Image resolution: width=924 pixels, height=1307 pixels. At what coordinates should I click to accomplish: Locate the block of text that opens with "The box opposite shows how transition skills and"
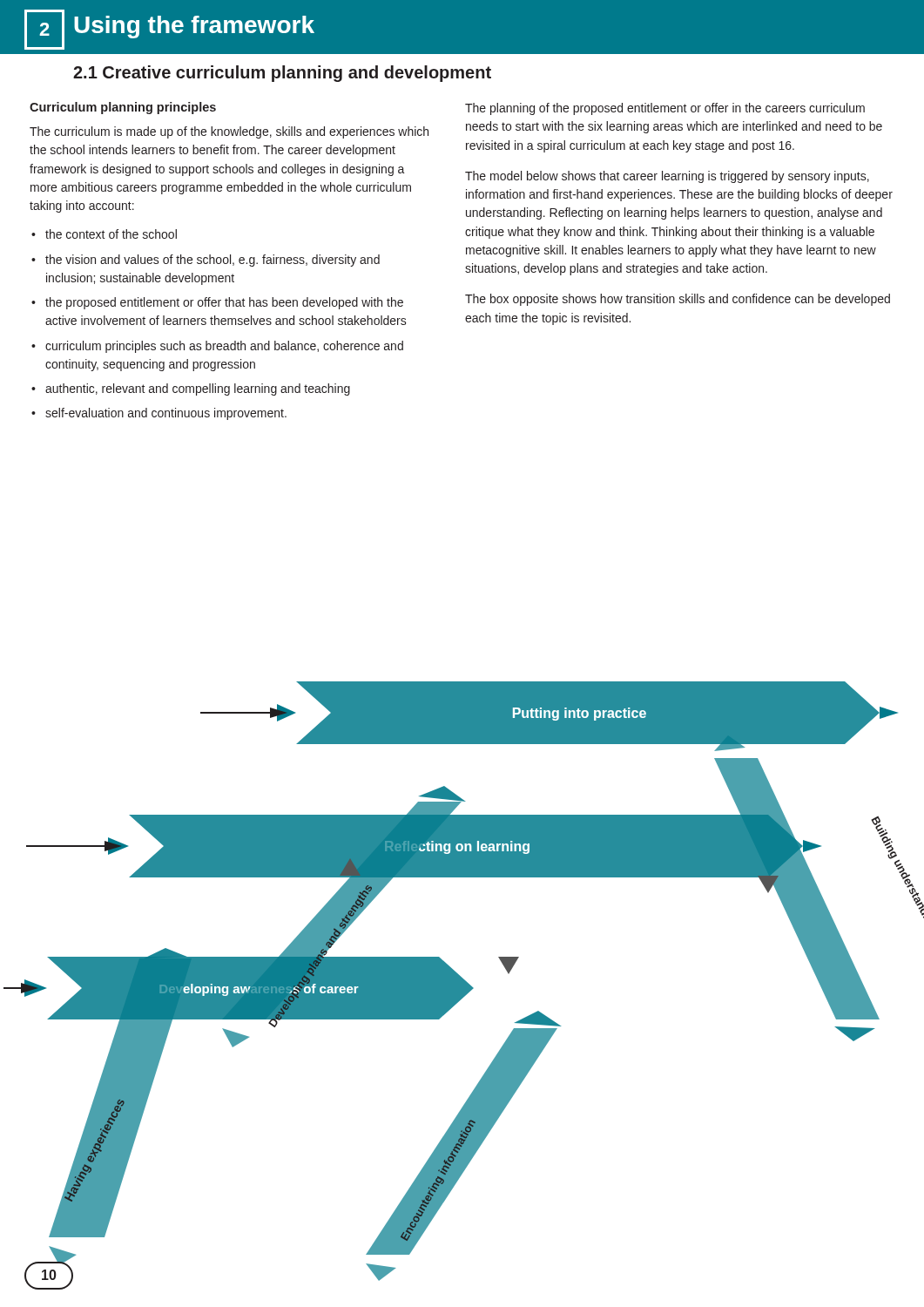click(678, 308)
